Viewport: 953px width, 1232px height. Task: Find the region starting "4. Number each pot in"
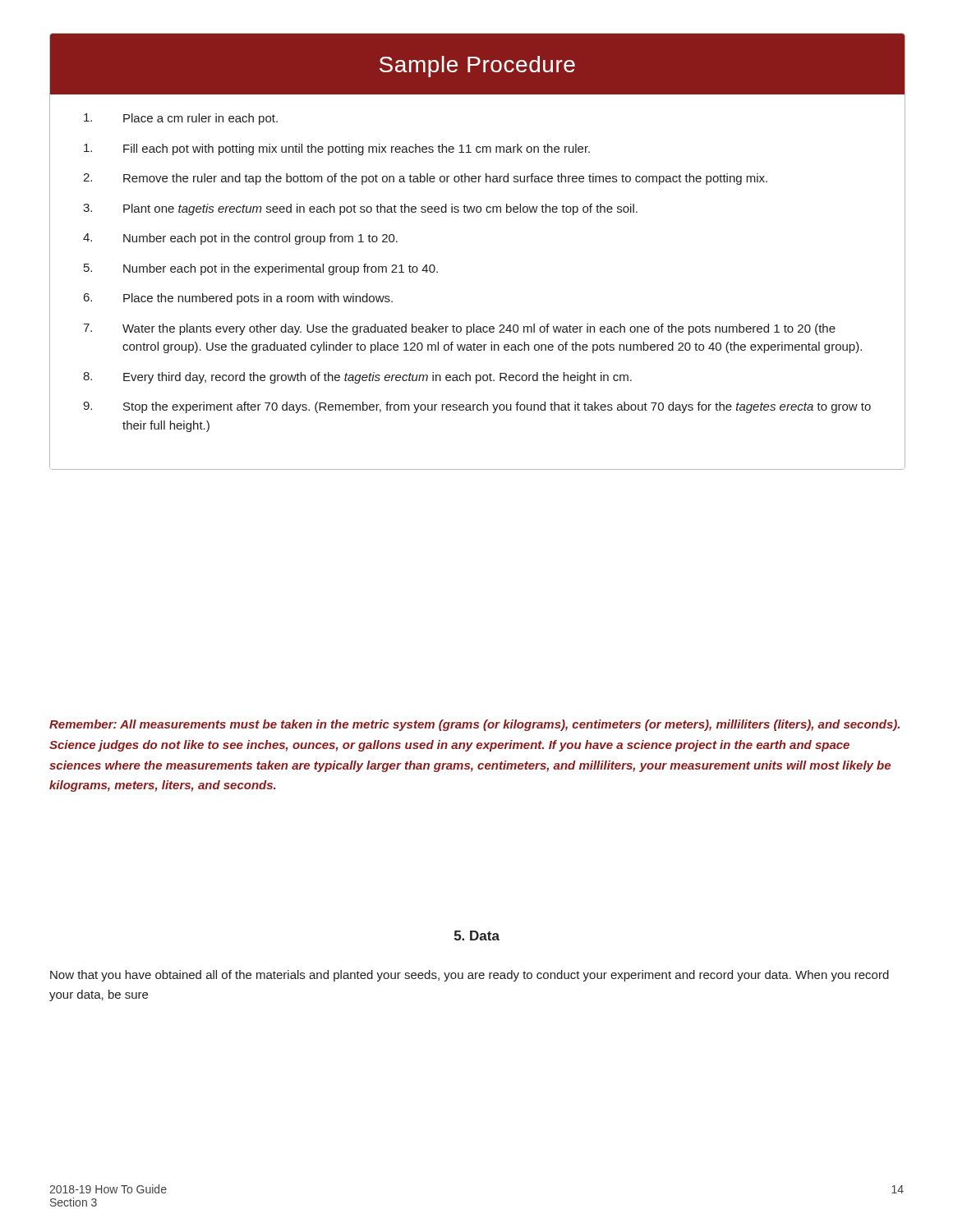pyautogui.click(x=240, y=239)
